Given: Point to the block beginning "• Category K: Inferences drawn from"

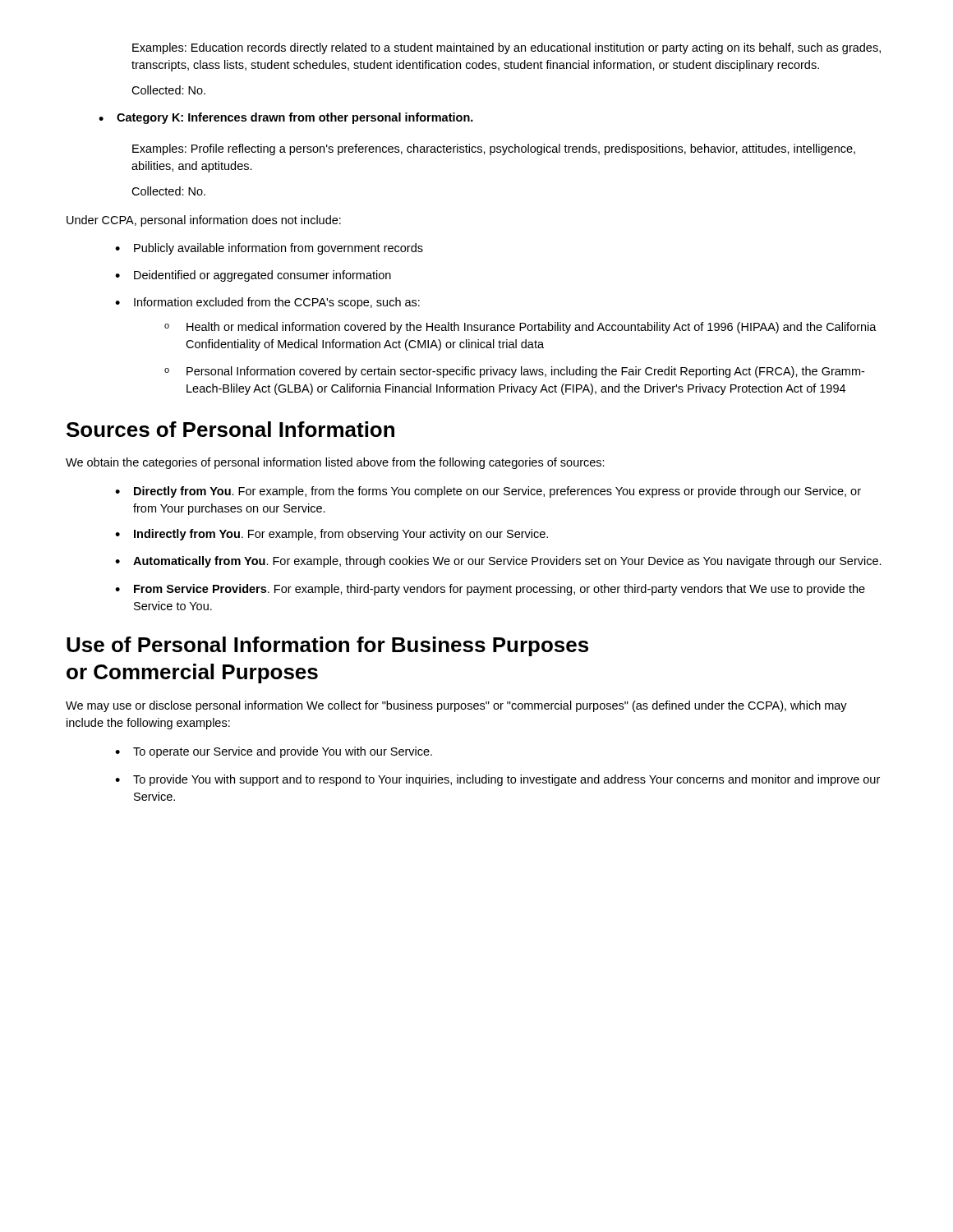Looking at the screenshot, I should point(286,120).
